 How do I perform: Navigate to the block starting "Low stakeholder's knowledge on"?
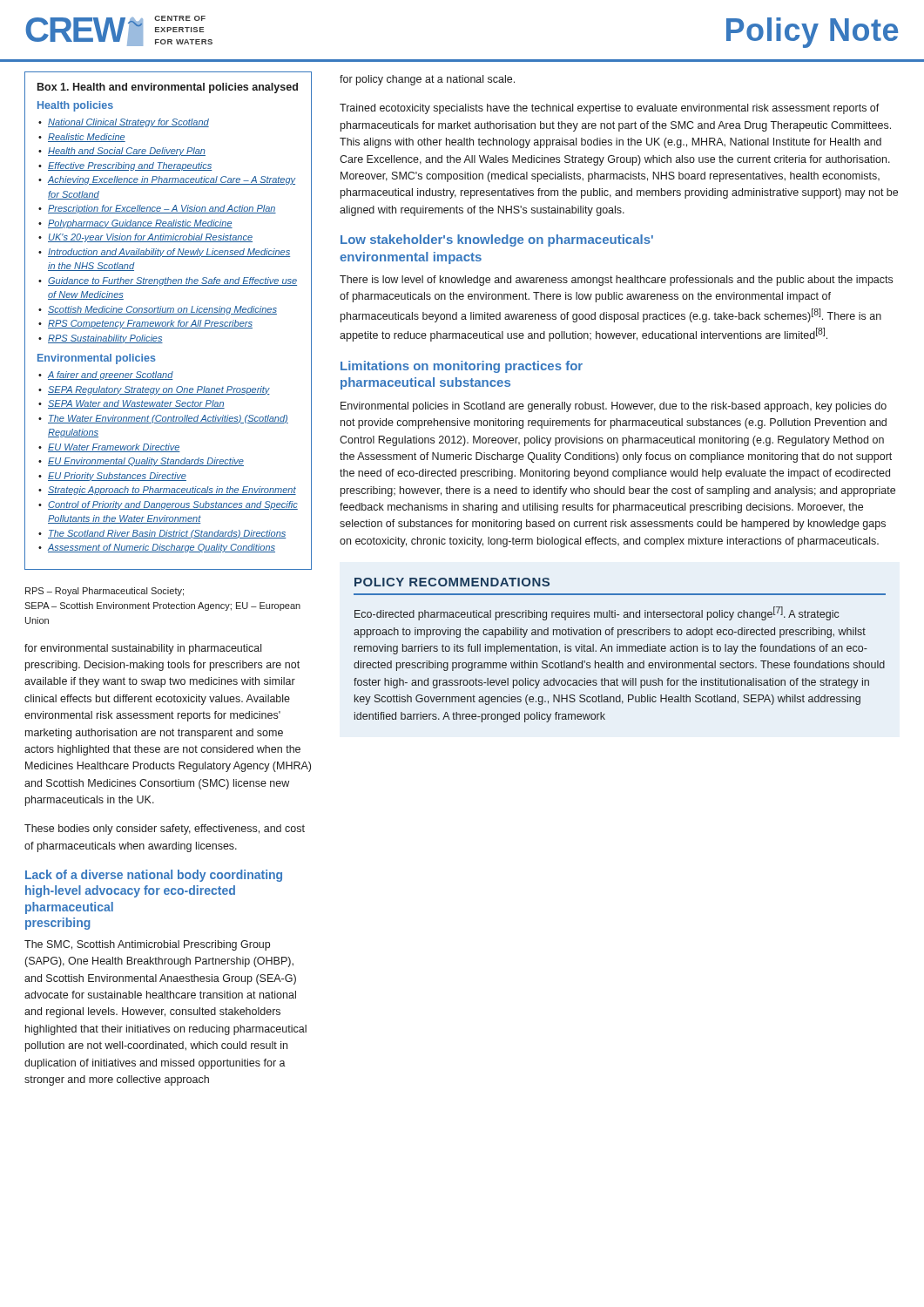coord(497,248)
